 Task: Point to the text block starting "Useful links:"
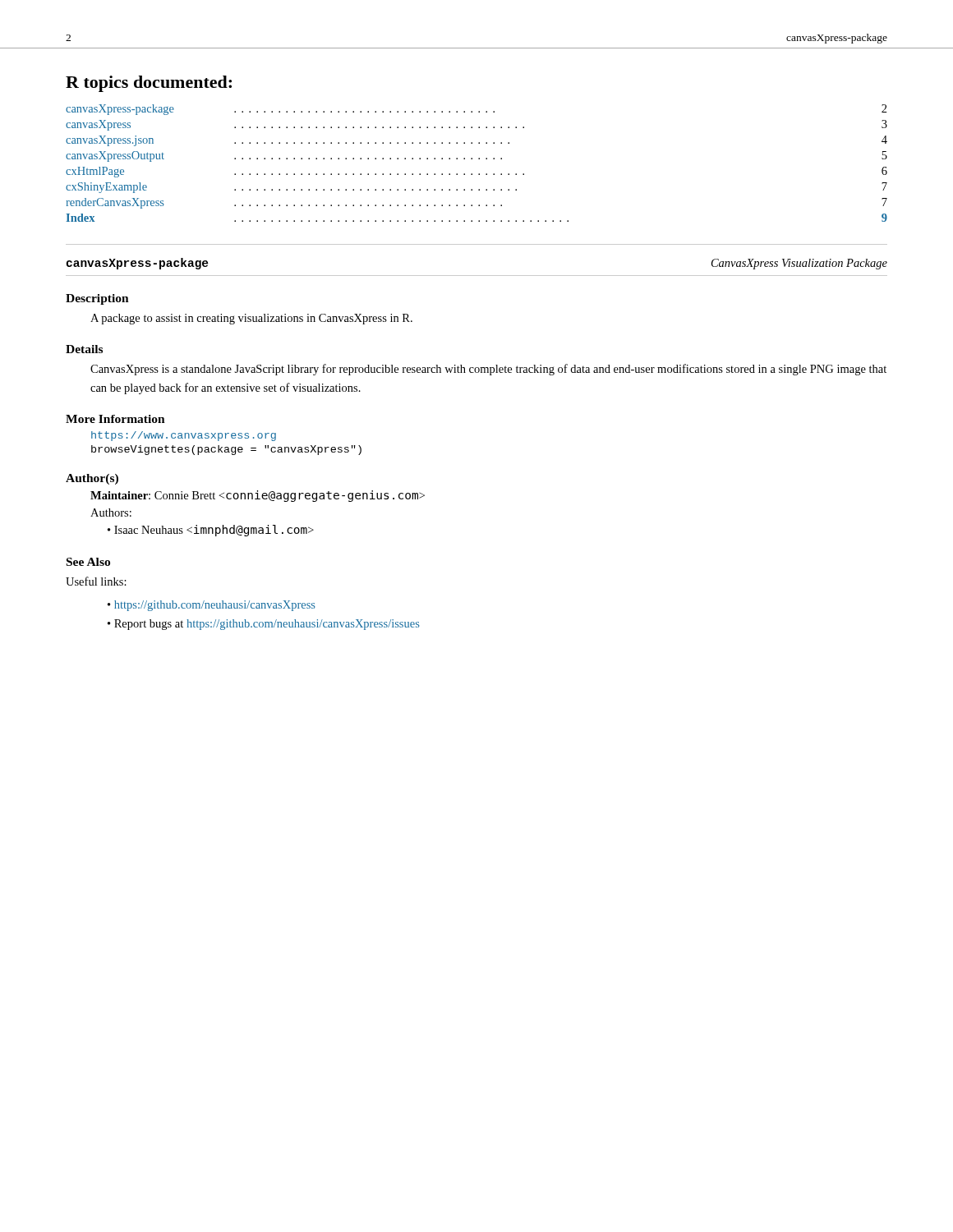coord(96,582)
